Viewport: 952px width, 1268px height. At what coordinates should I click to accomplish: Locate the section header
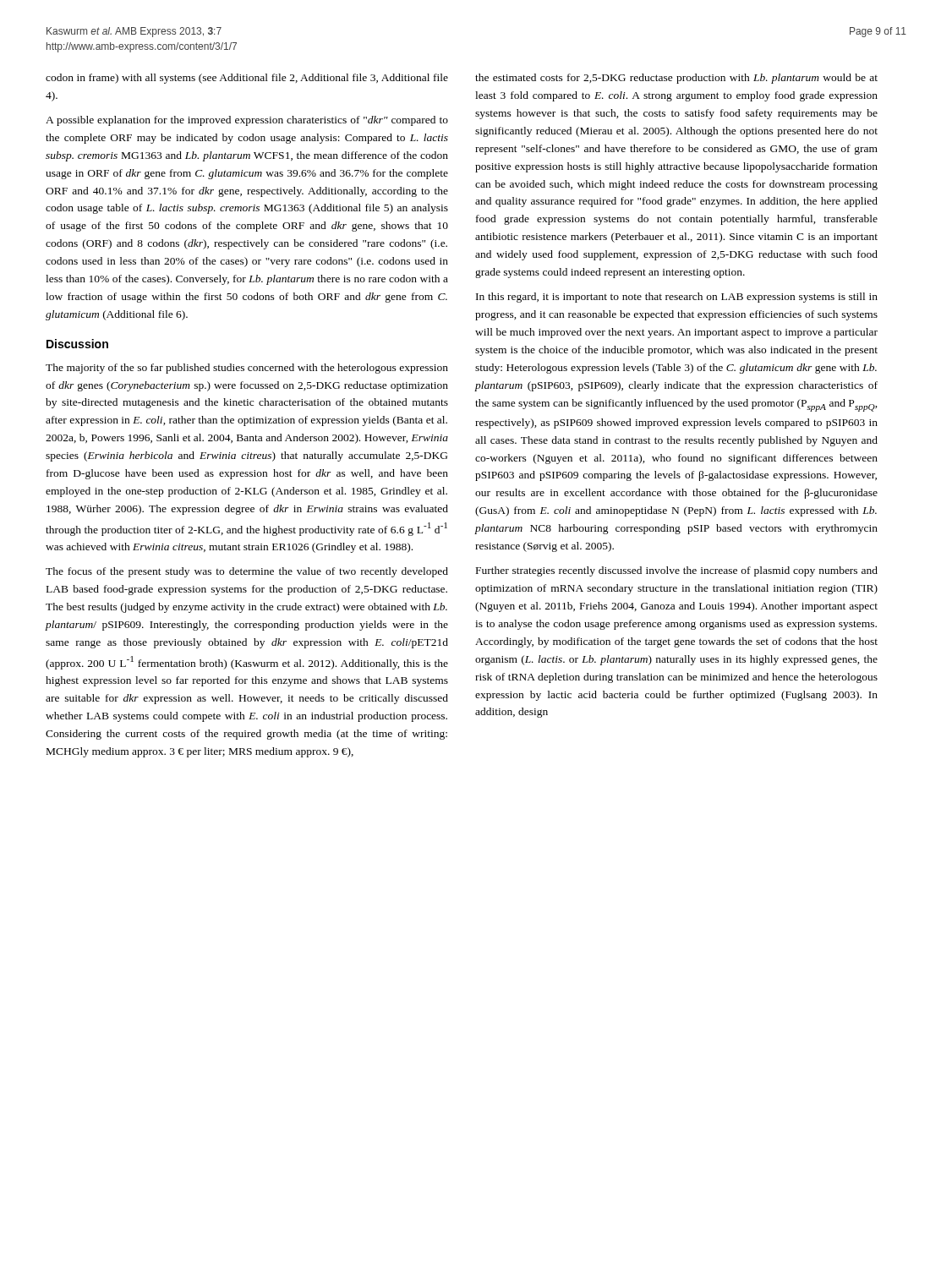click(x=77, y=344)
